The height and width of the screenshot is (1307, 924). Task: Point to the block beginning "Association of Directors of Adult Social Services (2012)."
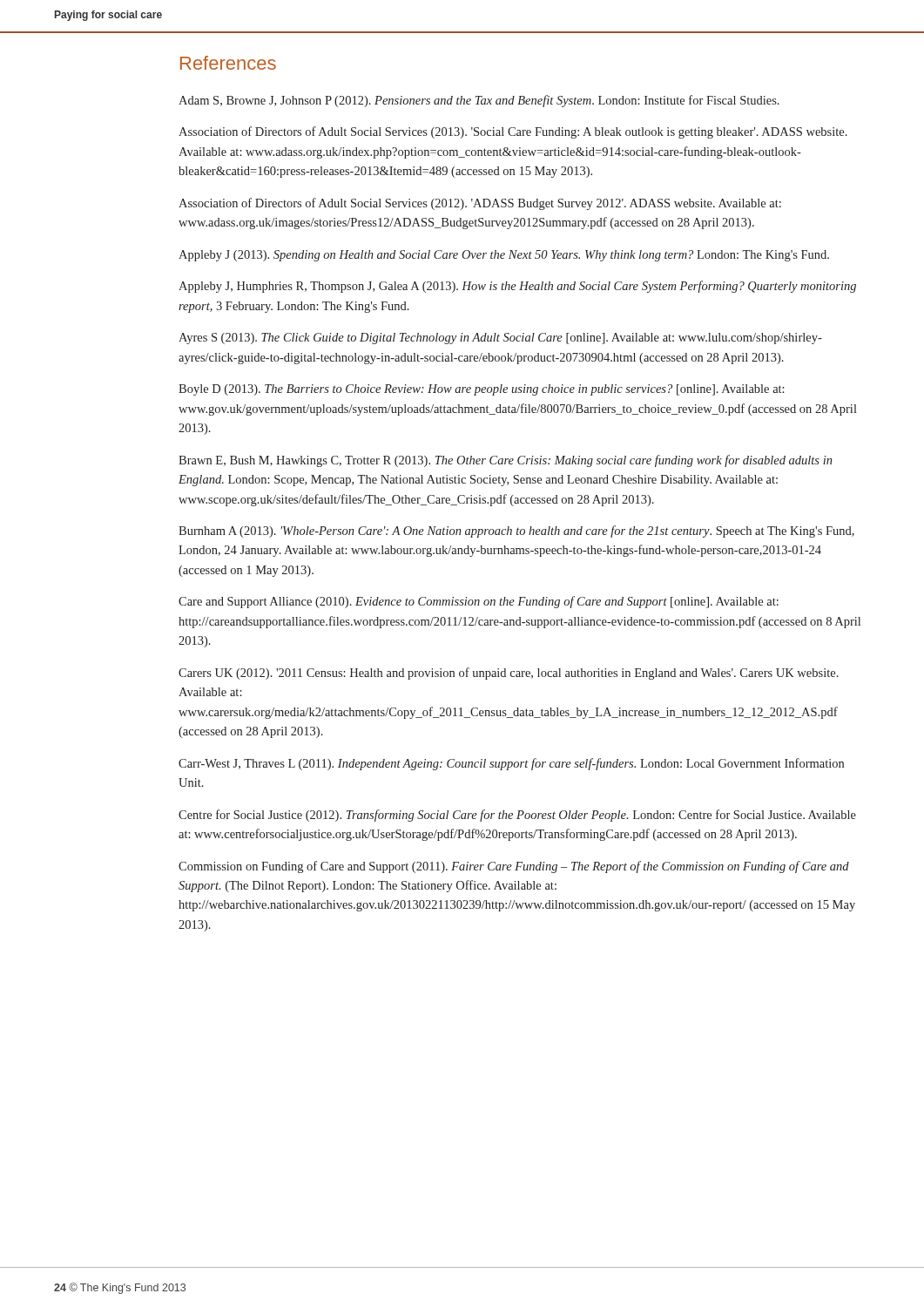click(x=480, y=213)
